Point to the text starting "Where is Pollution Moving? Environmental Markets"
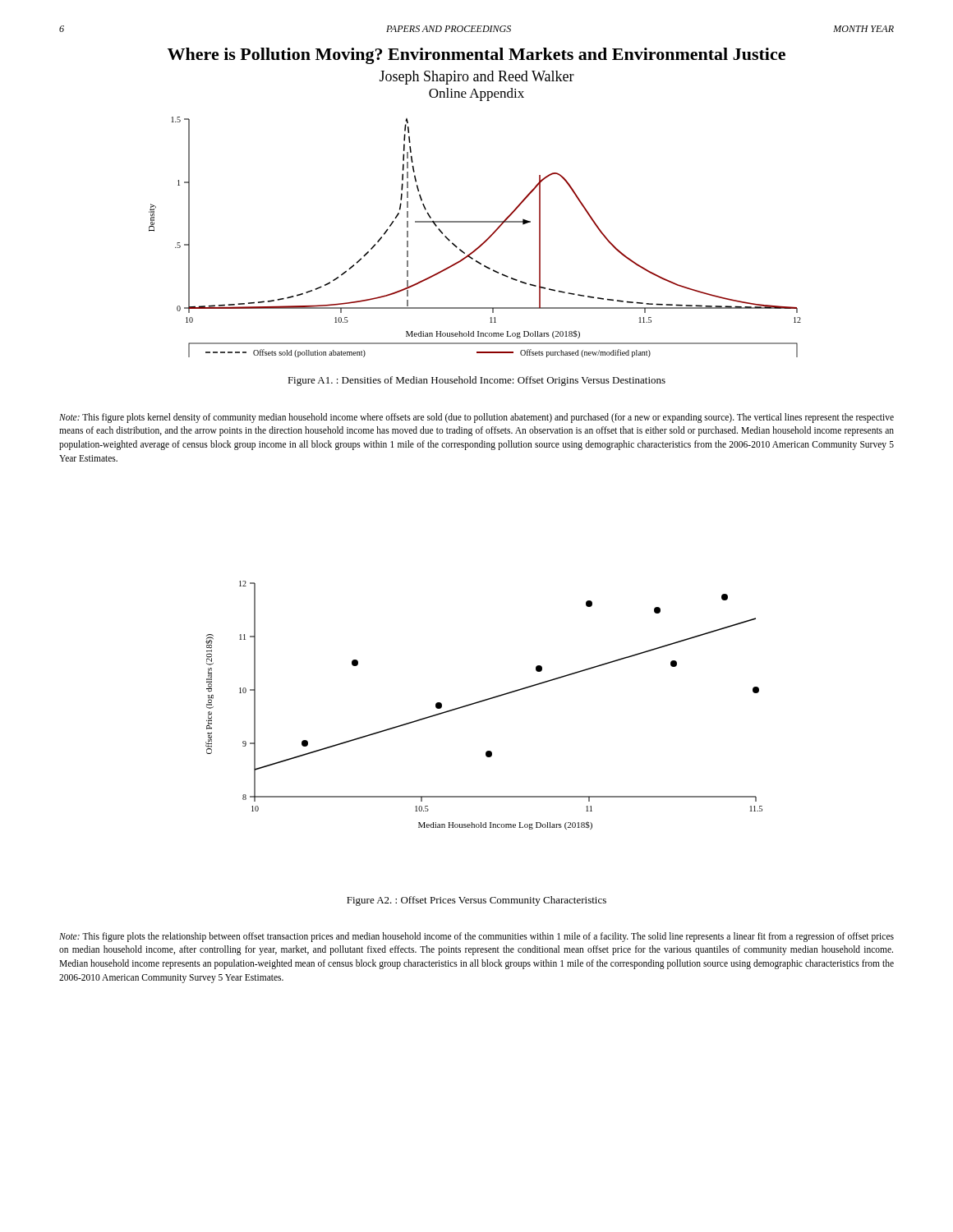 coord(476,72)
